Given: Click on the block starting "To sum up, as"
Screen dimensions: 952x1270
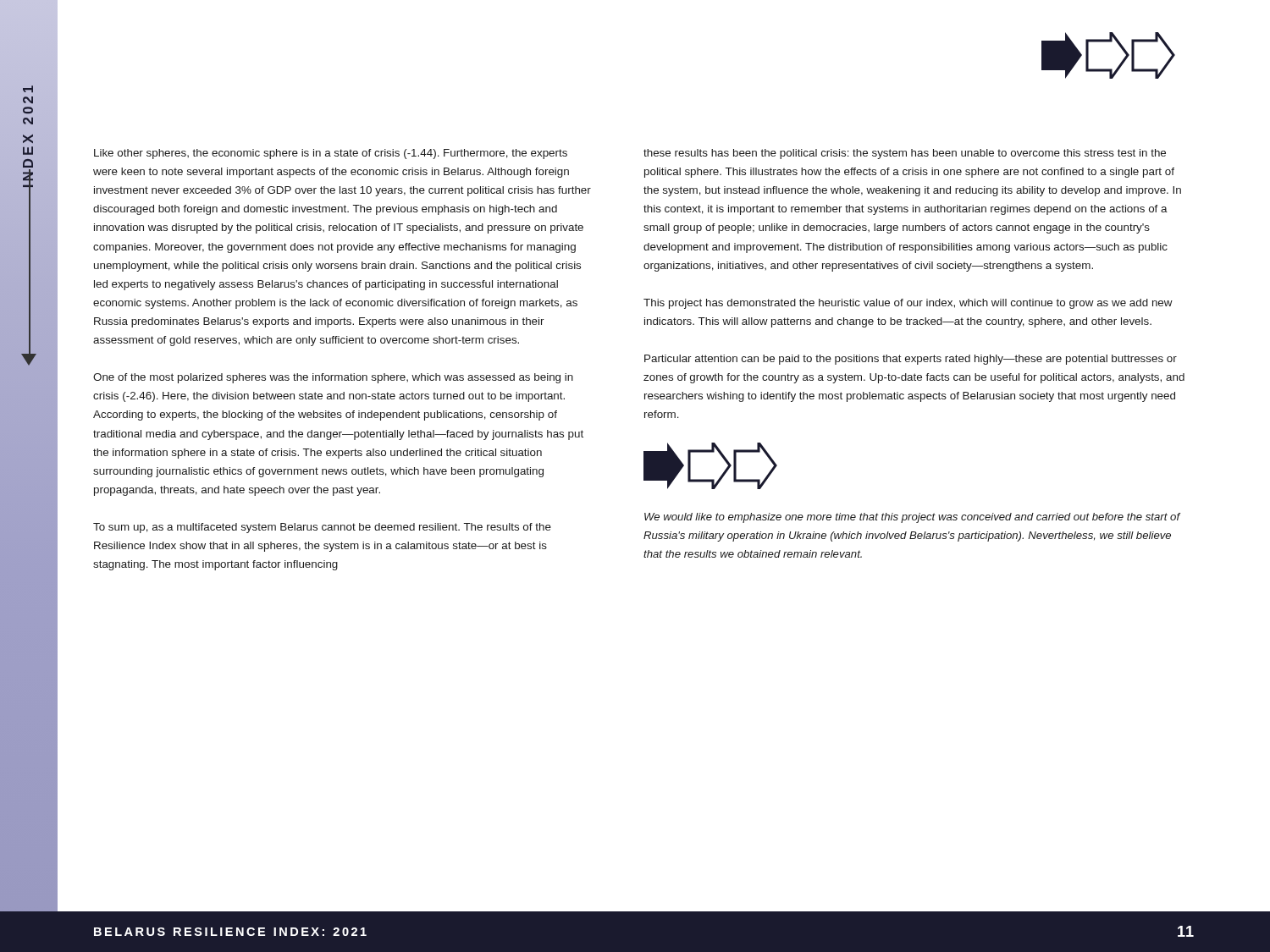Looking at the screenshot, I should 322,545.
